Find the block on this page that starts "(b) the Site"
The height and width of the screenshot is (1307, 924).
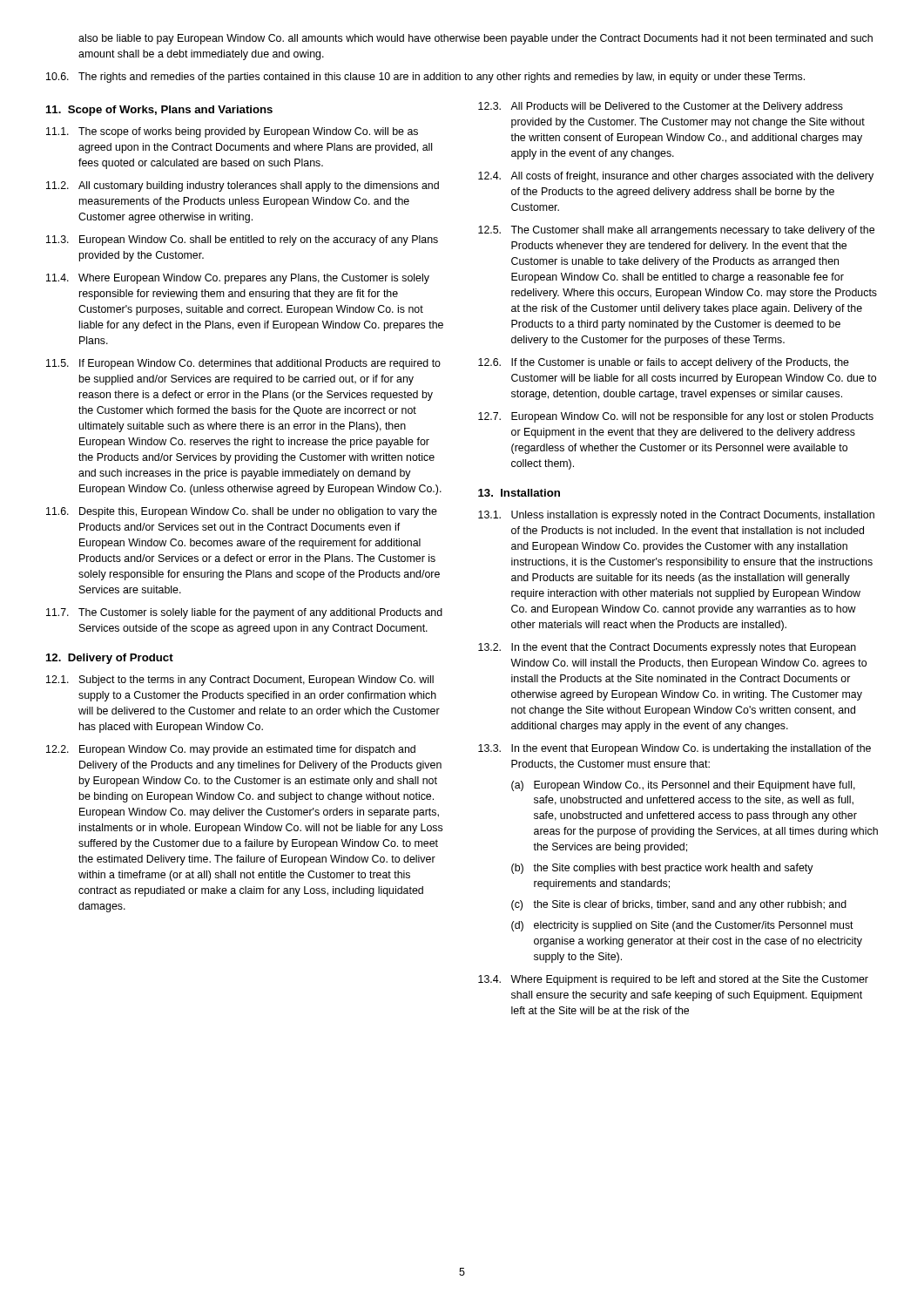pyautogui.click(x=695, y=877)
